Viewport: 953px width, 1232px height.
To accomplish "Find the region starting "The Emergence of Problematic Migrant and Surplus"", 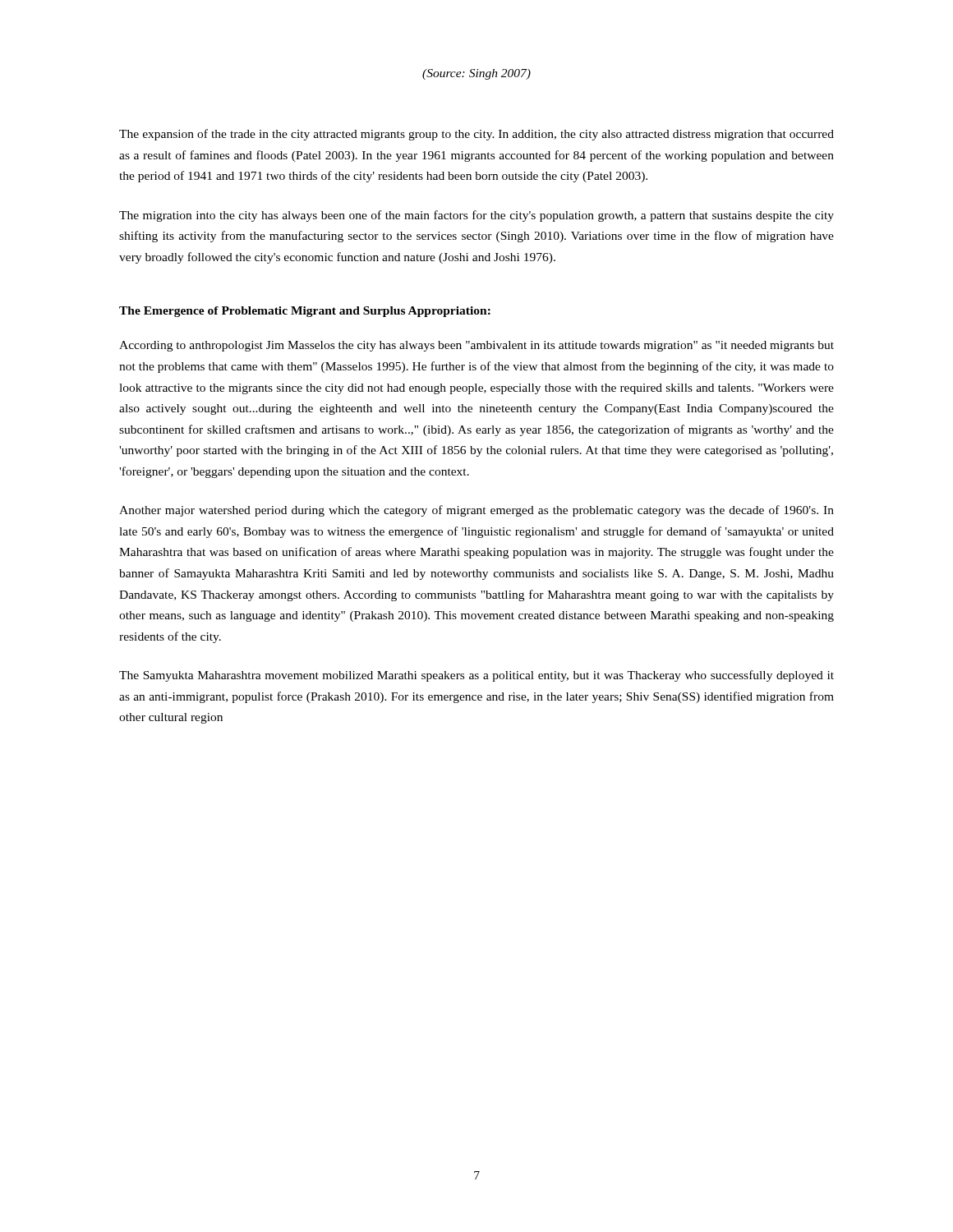I will [x=305, y=310].
